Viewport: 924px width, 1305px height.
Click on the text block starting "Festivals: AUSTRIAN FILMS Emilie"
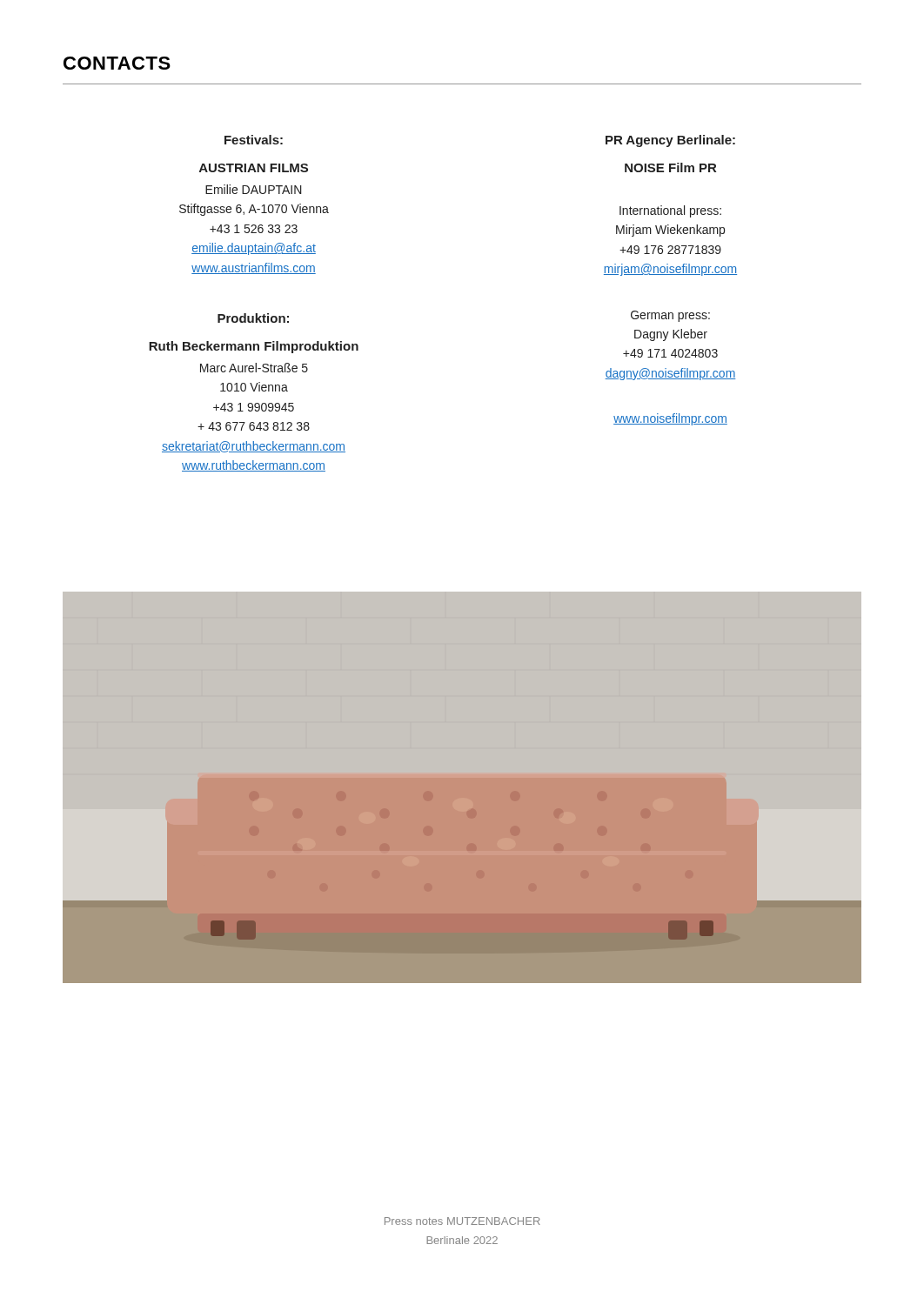click(254, 205)
